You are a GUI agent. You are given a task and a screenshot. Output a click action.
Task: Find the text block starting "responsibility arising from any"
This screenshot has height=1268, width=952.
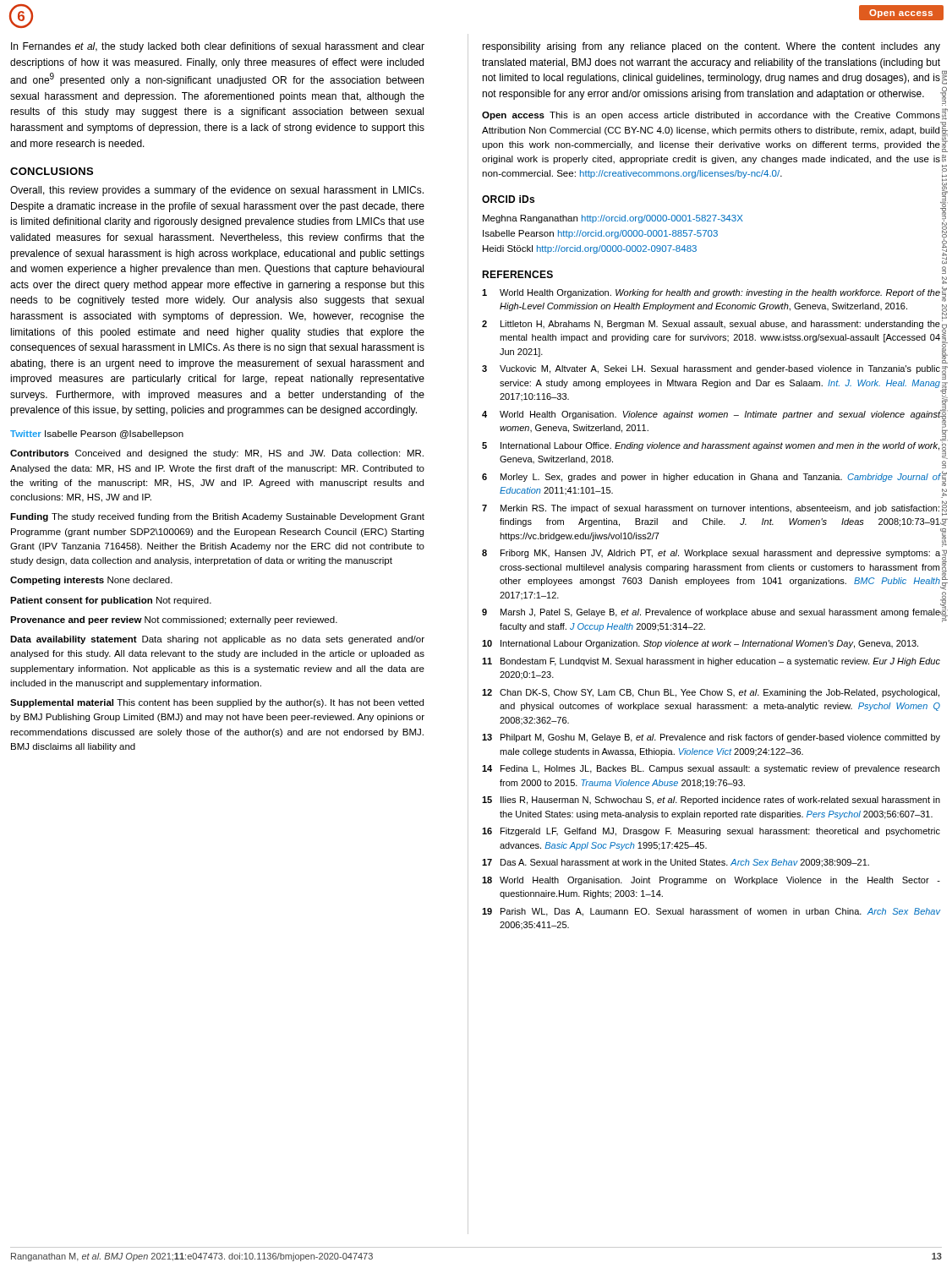pyautogui.click(x=711, y=70)
